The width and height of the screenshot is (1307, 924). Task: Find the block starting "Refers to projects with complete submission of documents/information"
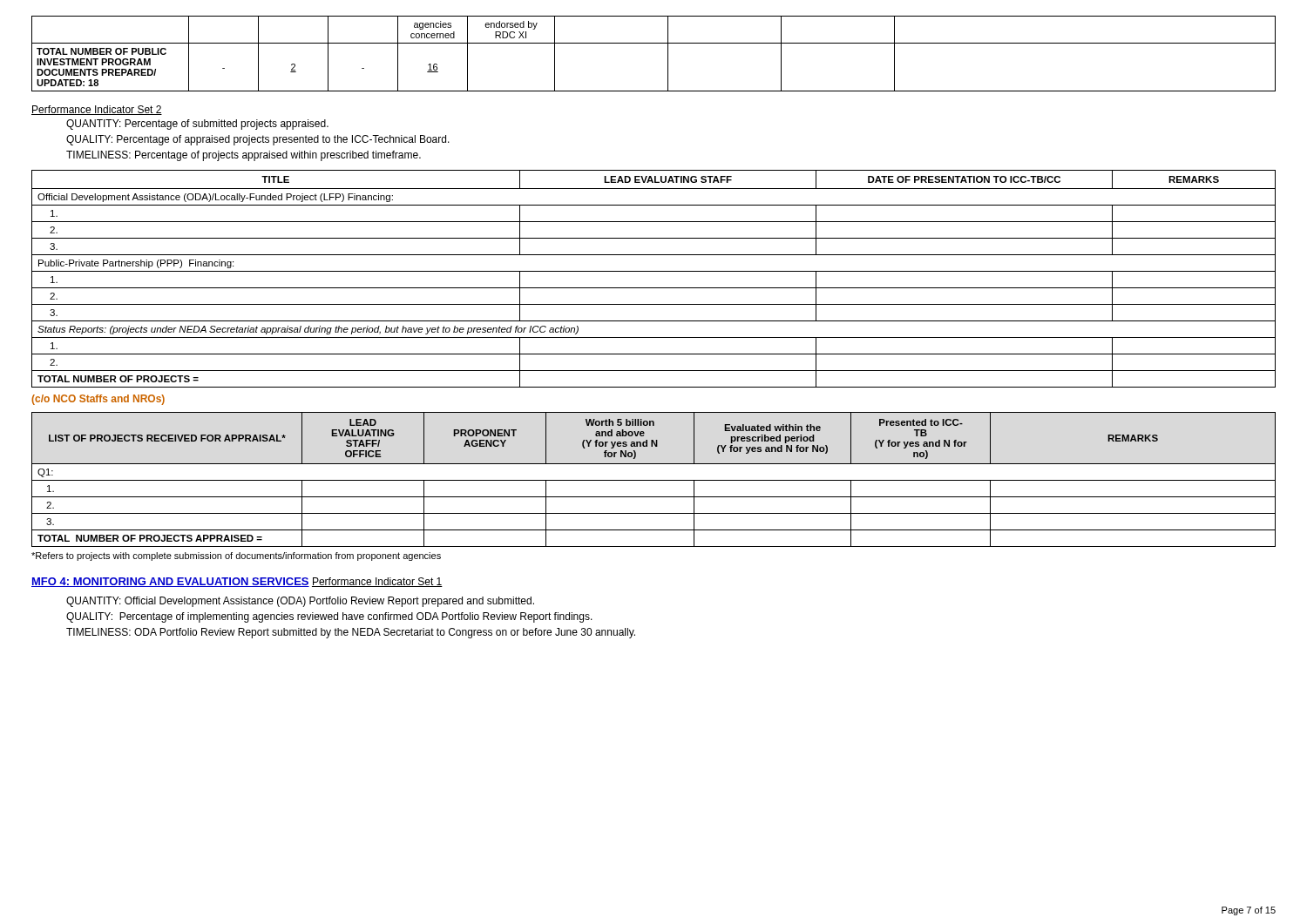(236, 556)
